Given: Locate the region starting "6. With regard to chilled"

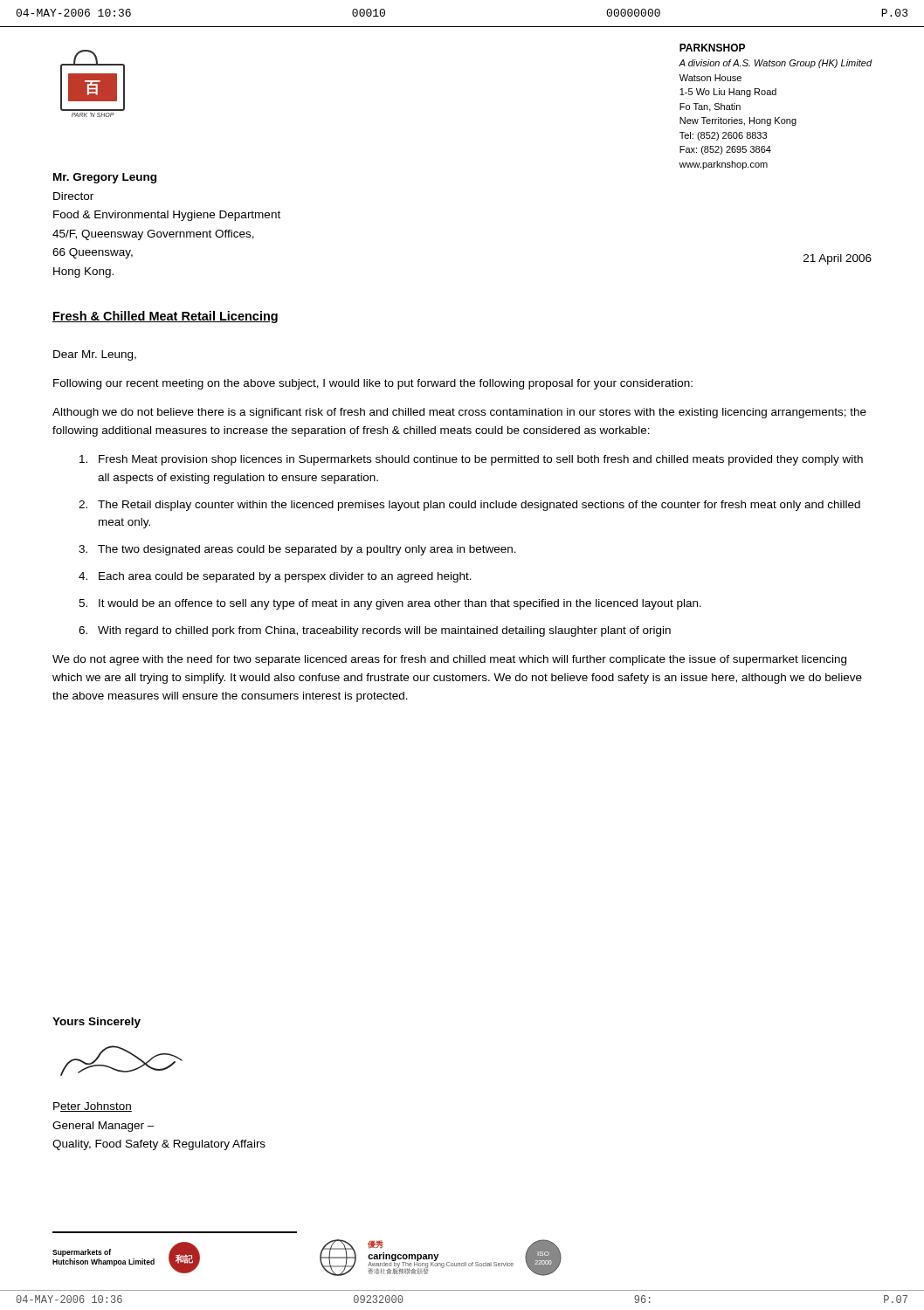Looking at the screenshot, I should click(x=375, y=631).
